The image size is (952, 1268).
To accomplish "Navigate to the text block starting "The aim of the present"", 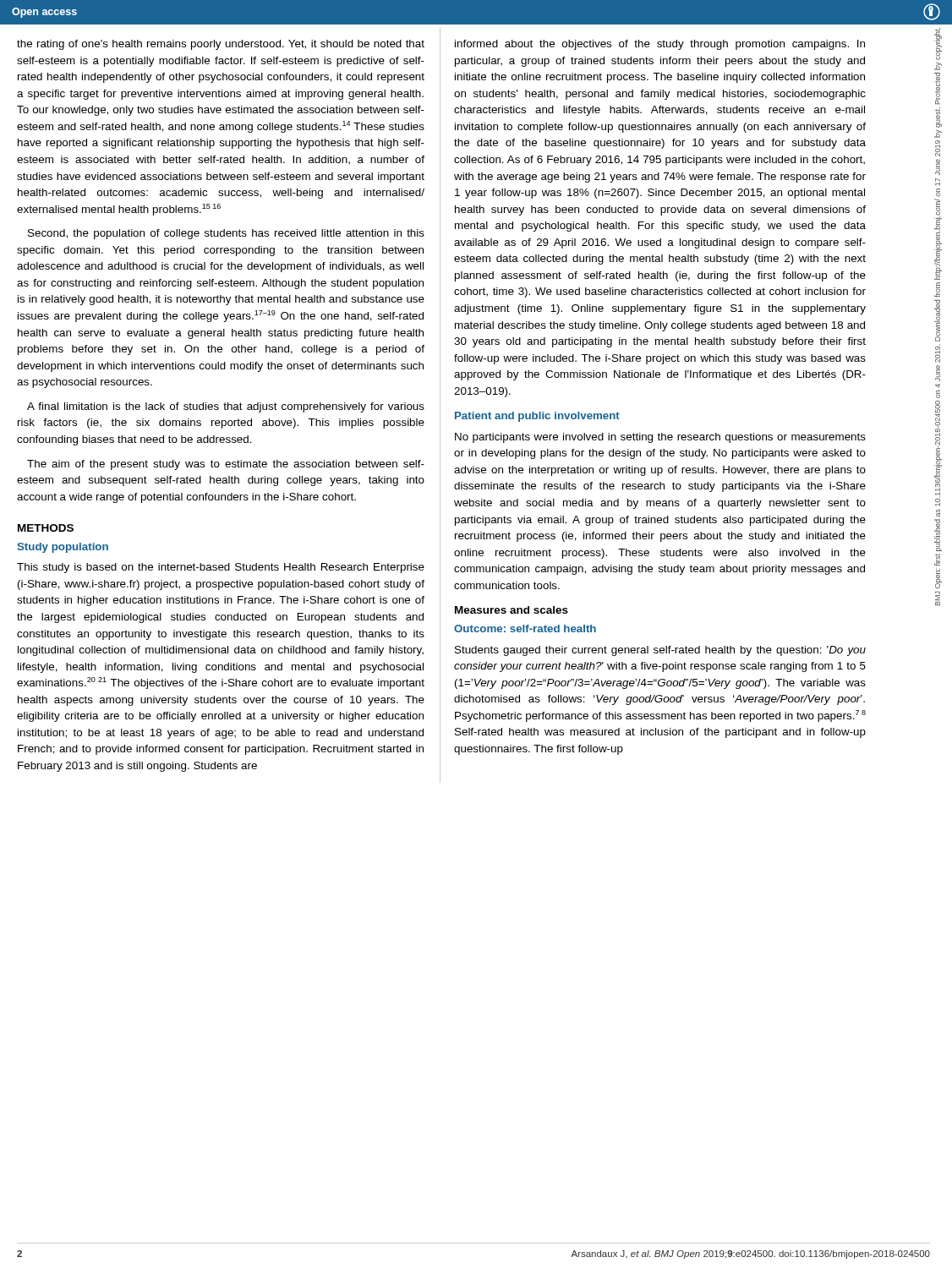I will coord(221,480).
